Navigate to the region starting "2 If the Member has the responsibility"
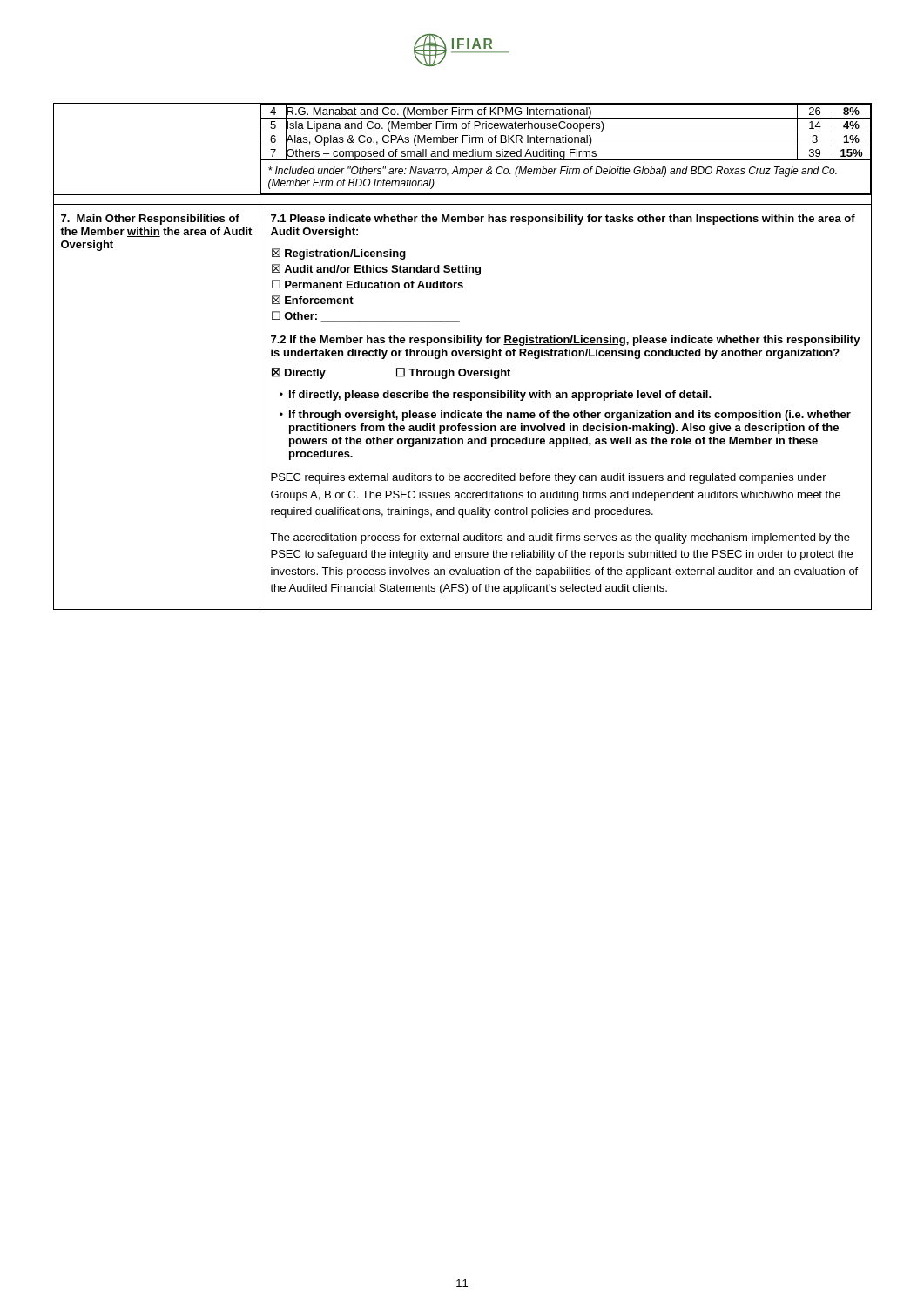The image size is (924, 1307). (x=565, y=346)
